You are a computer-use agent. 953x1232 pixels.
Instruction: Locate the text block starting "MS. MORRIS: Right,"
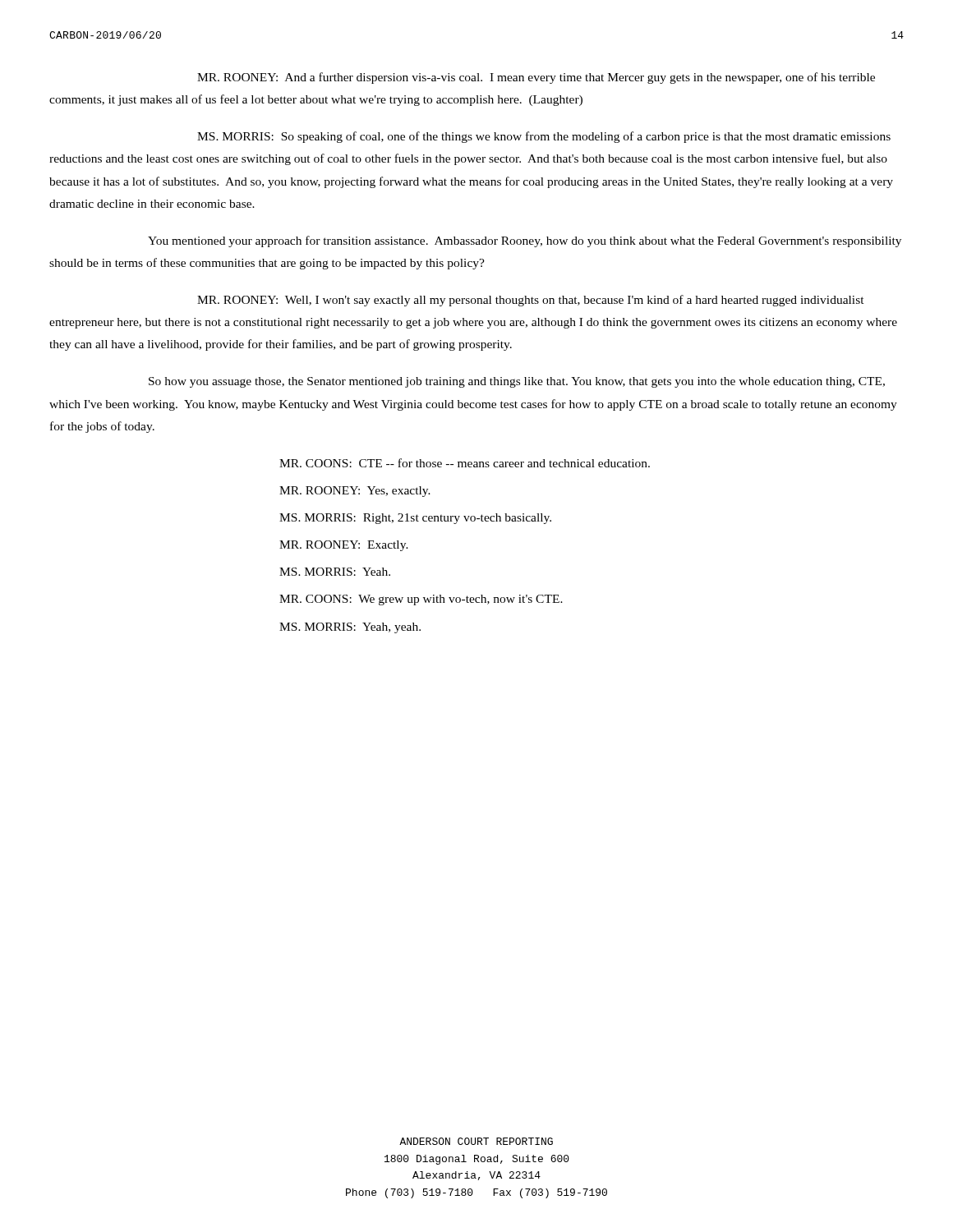(416, 517)
